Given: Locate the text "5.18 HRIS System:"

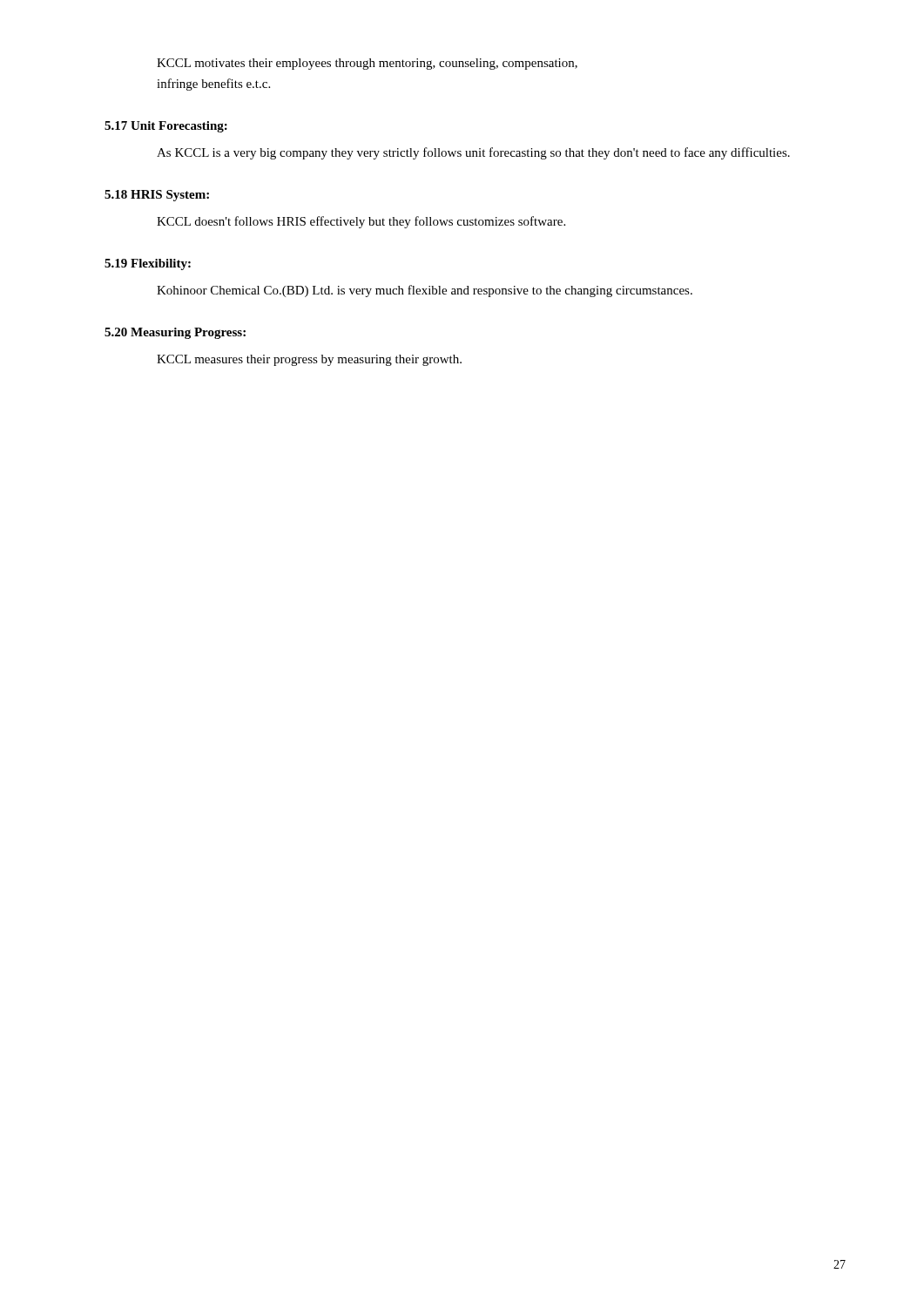Looking at the screenshot, I should pos(157,194).
